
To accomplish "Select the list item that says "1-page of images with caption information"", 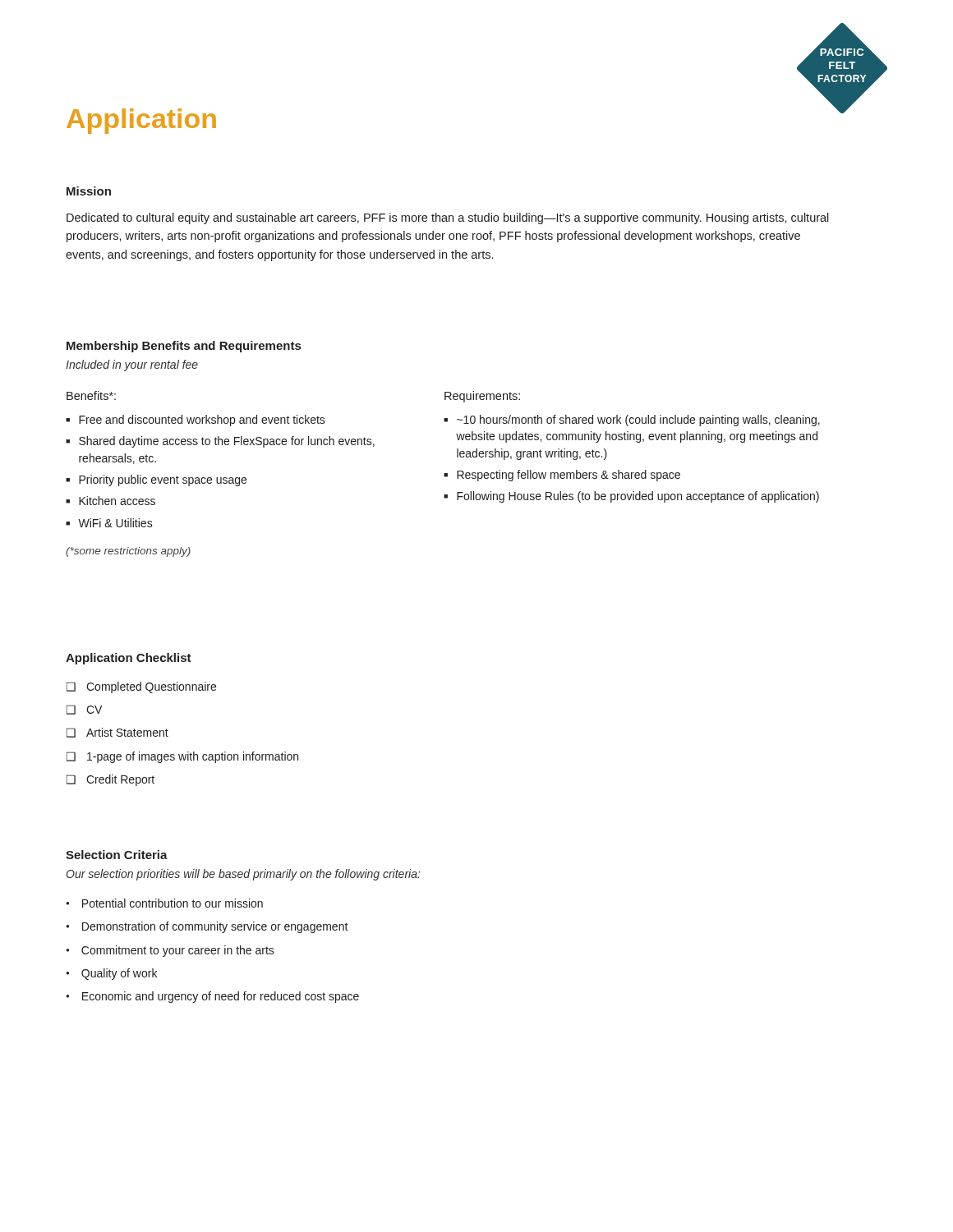I will [x=193, y=756].
